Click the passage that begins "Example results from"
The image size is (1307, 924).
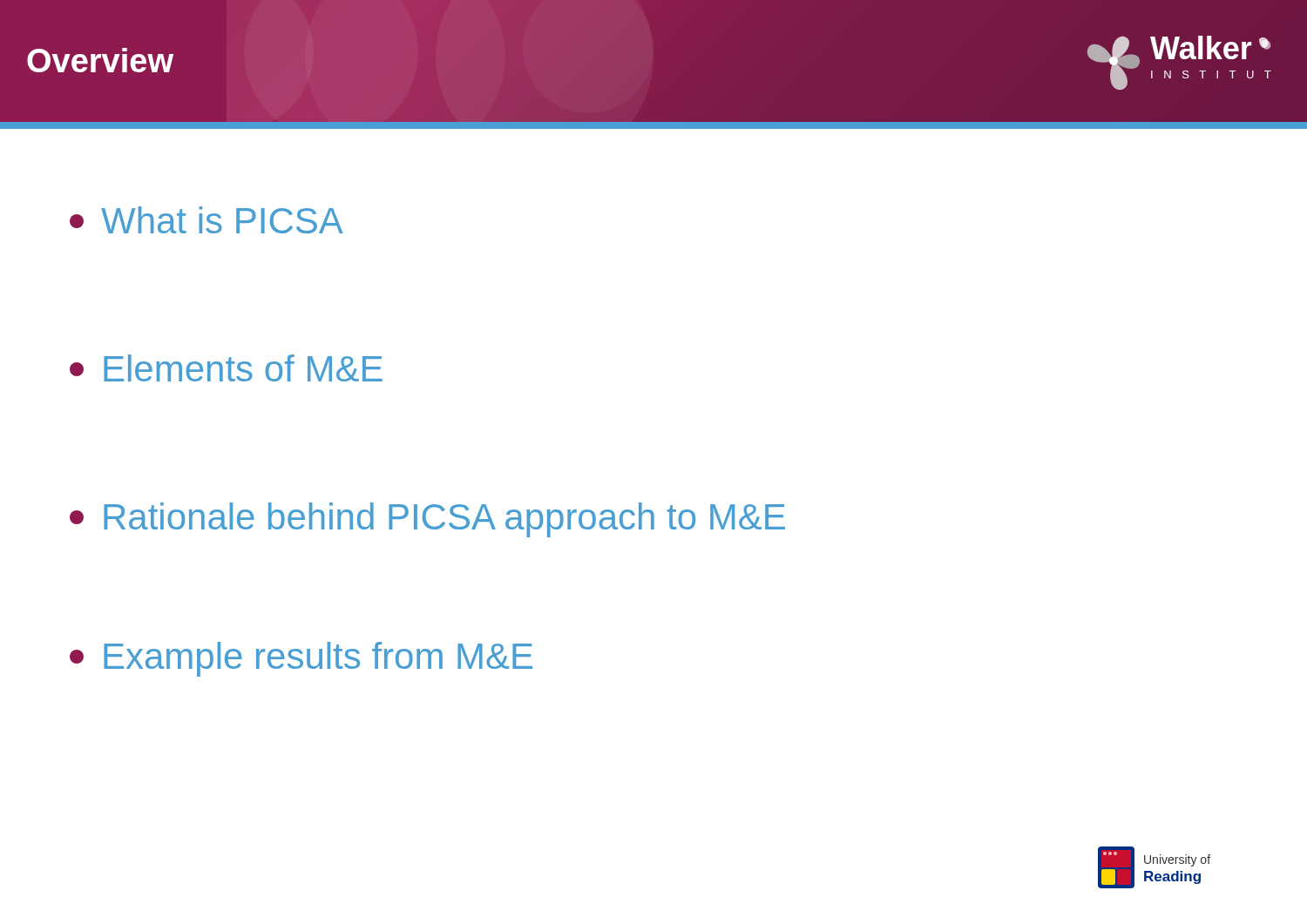[x=302, y=657]
